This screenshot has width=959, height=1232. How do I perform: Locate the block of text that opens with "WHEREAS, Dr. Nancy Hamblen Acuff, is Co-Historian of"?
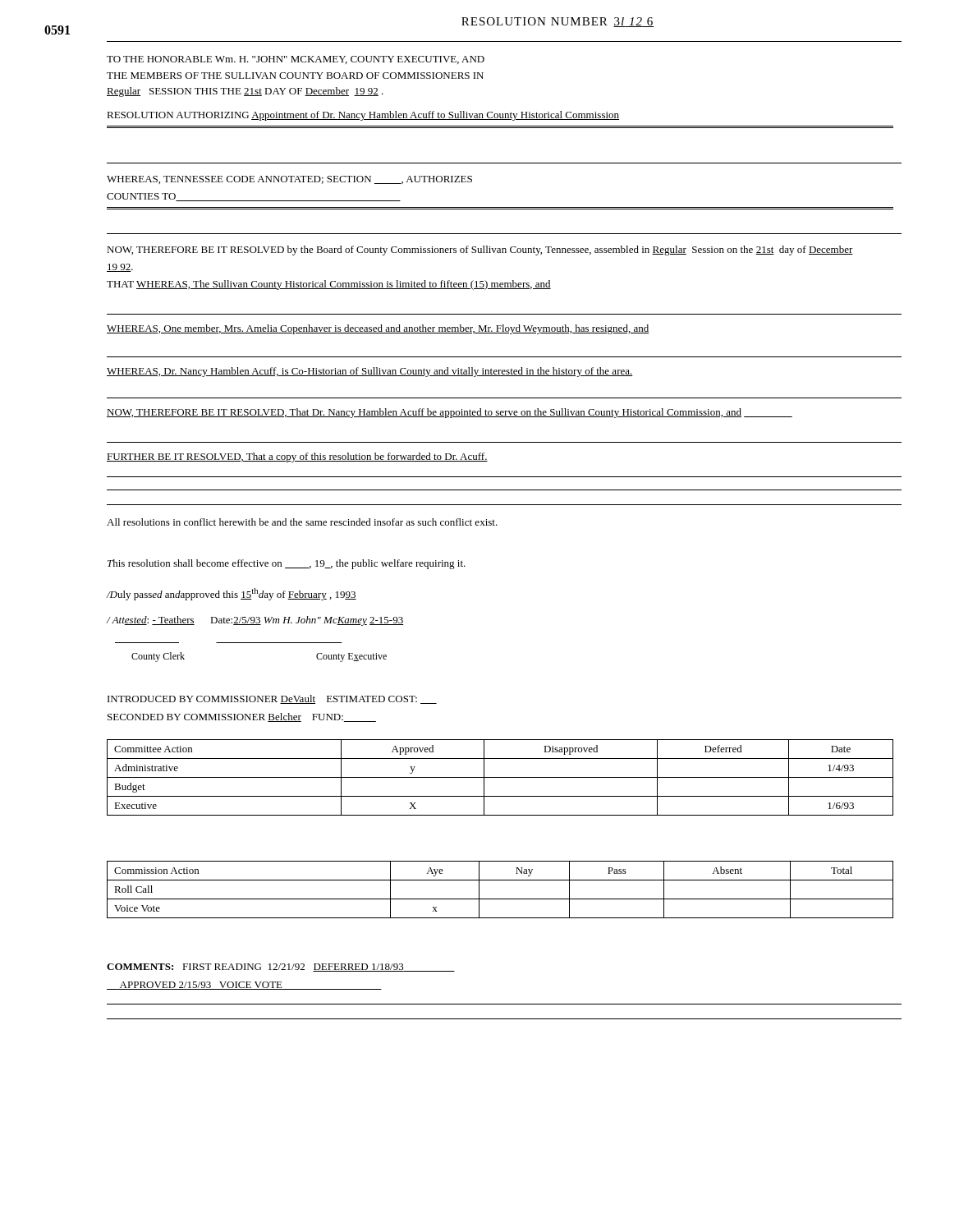370,371
